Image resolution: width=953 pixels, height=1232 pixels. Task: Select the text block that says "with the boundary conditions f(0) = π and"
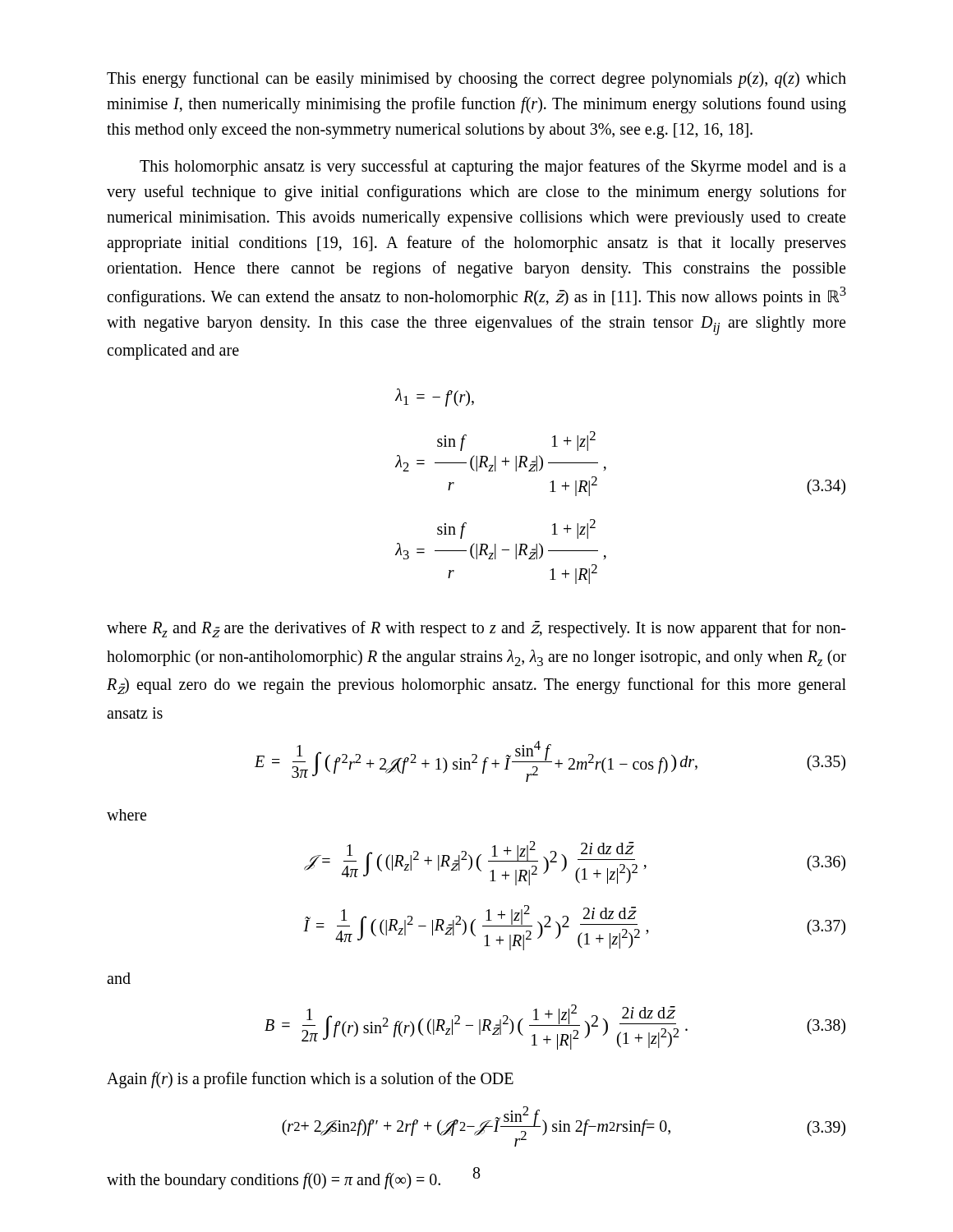tap(476, 1180)
